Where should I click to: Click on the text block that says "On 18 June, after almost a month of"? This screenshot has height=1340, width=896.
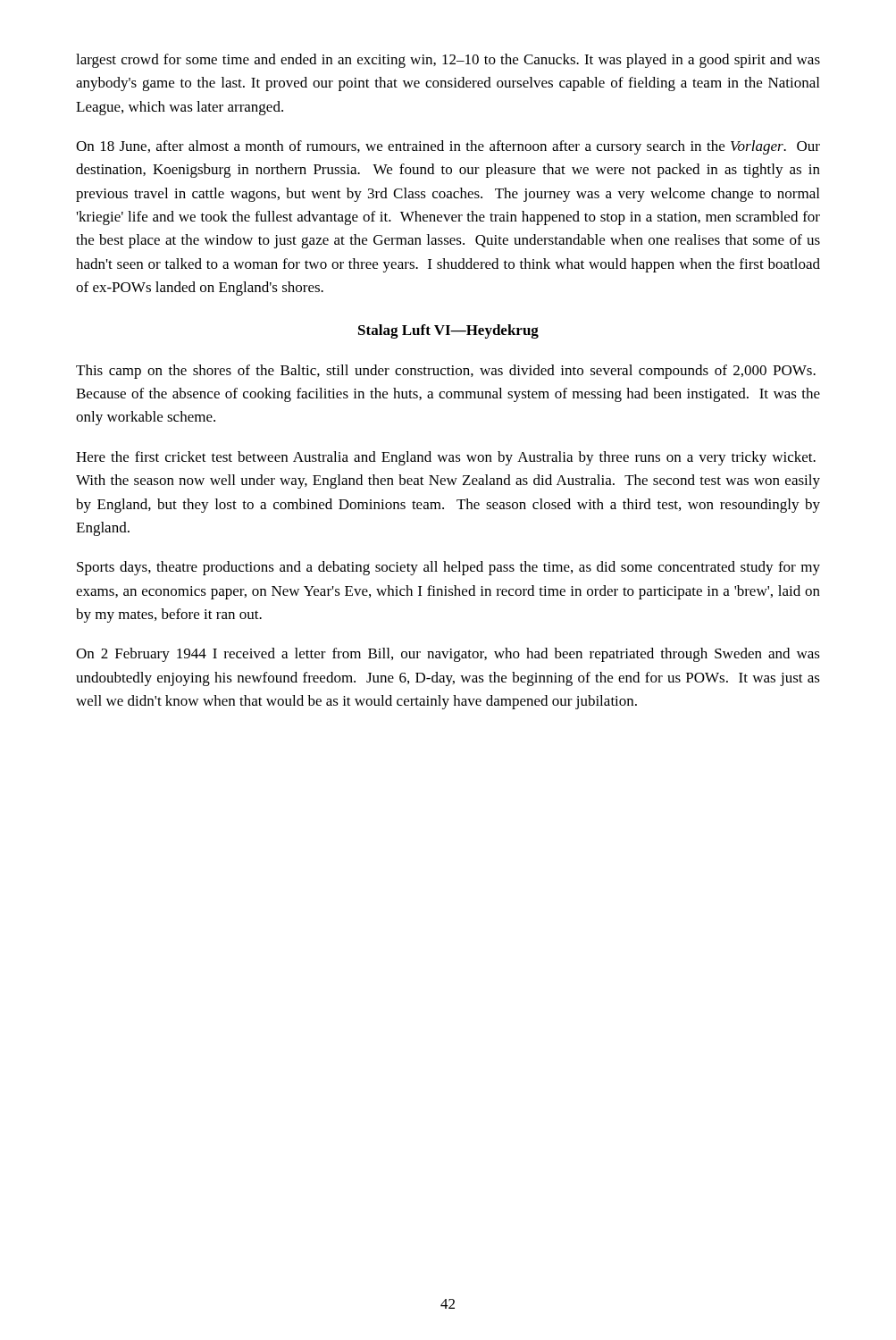[x=448, y=217]
